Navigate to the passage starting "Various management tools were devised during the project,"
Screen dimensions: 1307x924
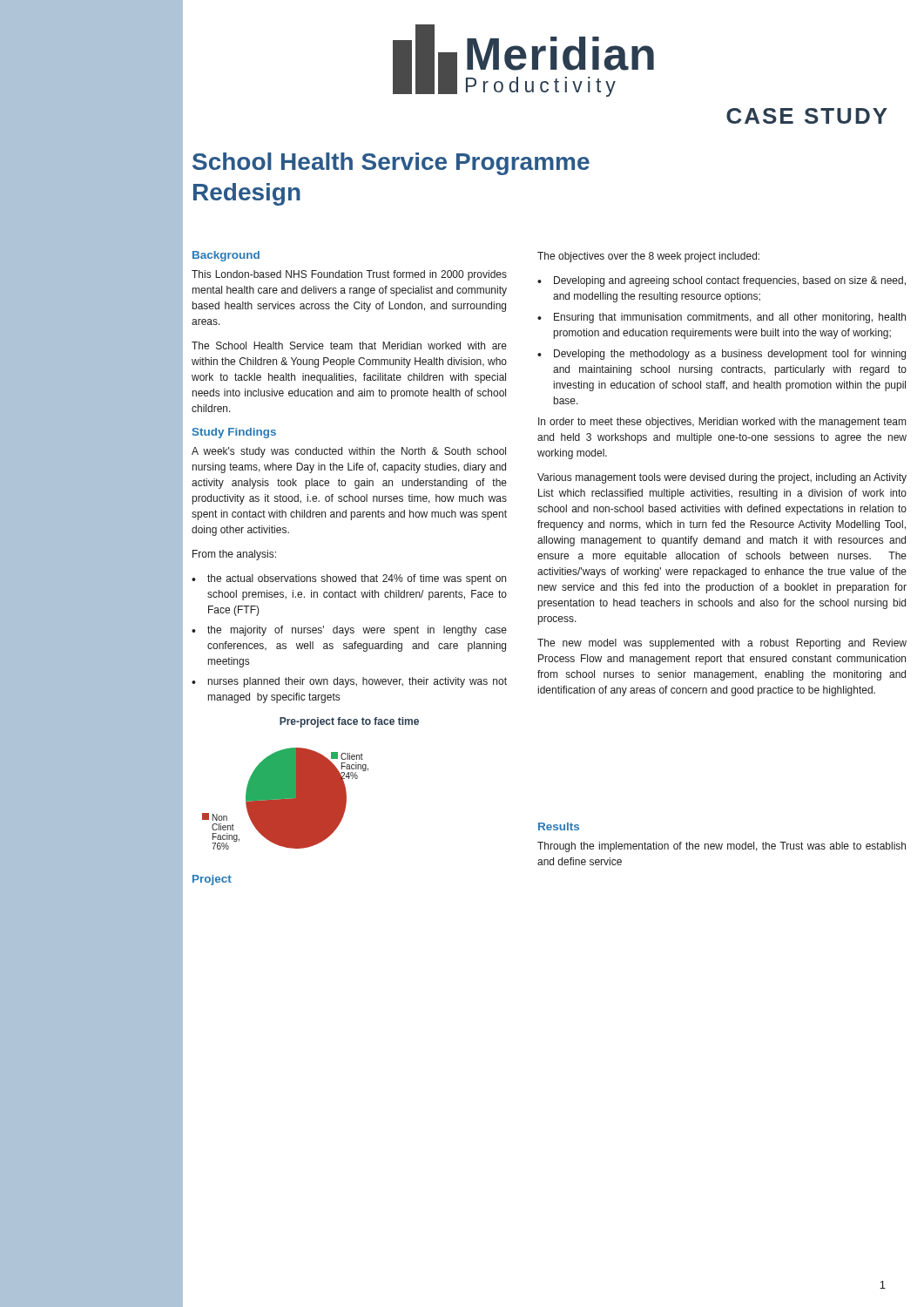click(722, 548)
